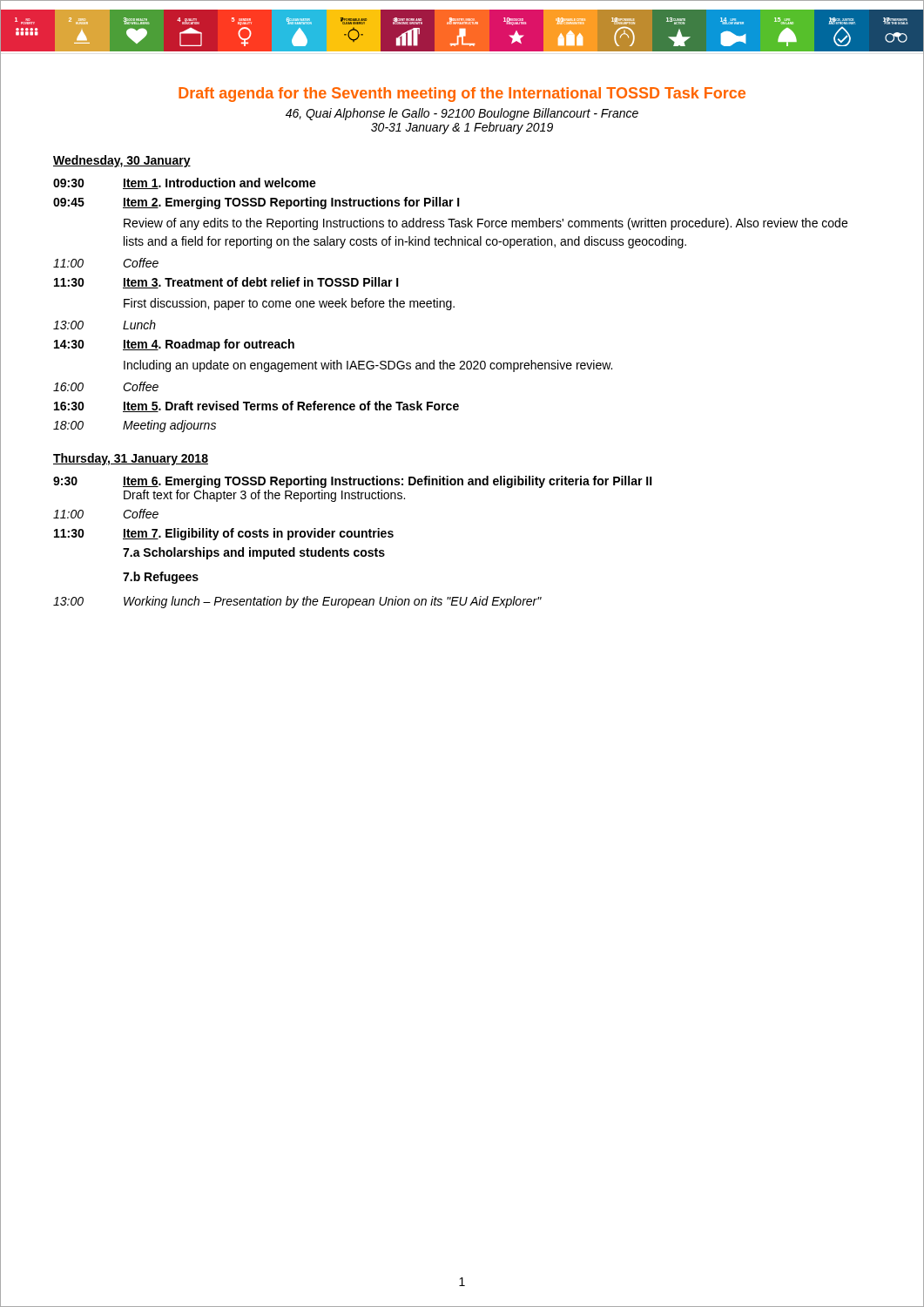Where does it say "7.b Refugees"?
The image size is (924, 1307).
(161, 578)
